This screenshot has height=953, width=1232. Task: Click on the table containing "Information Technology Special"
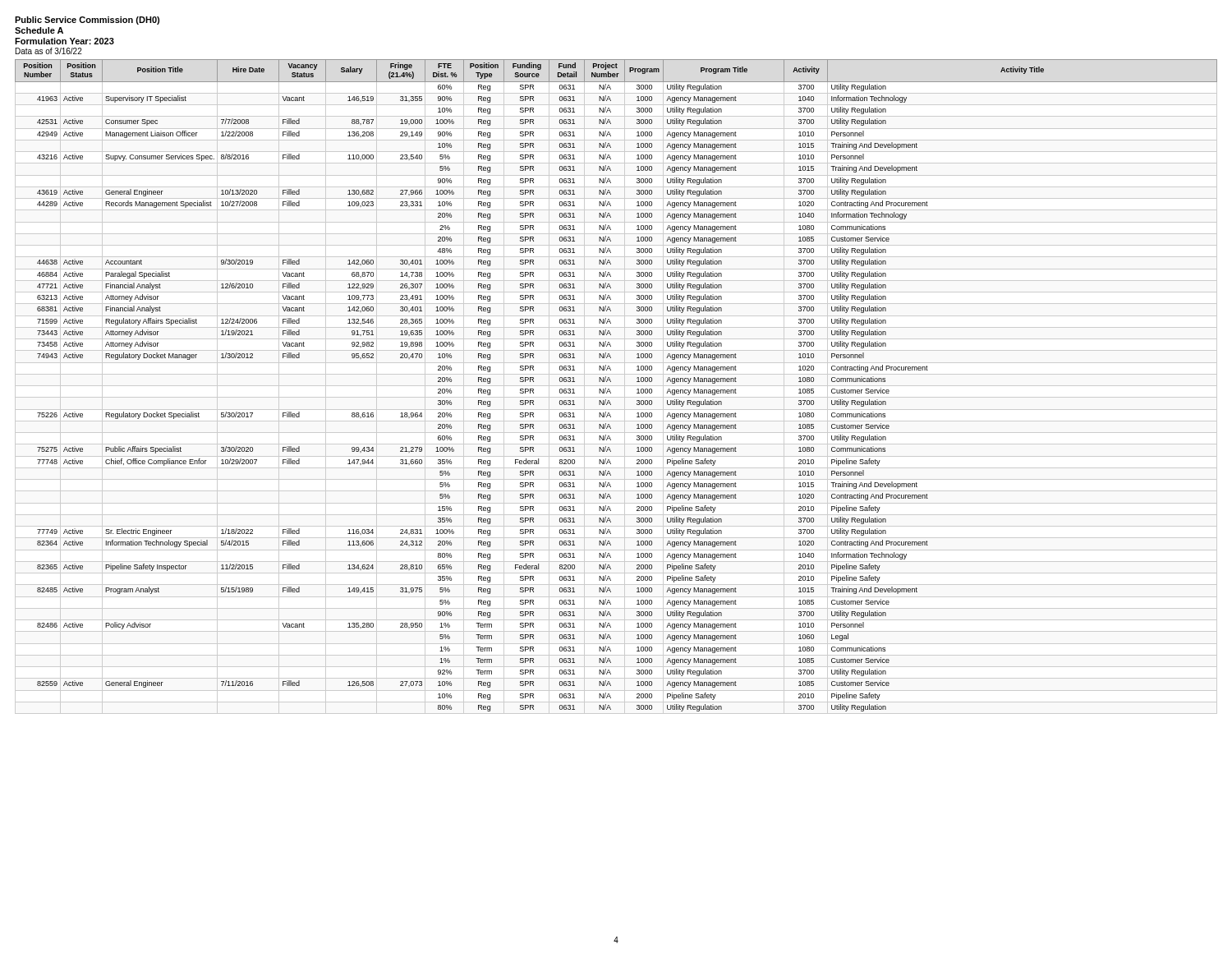(616, 387)
